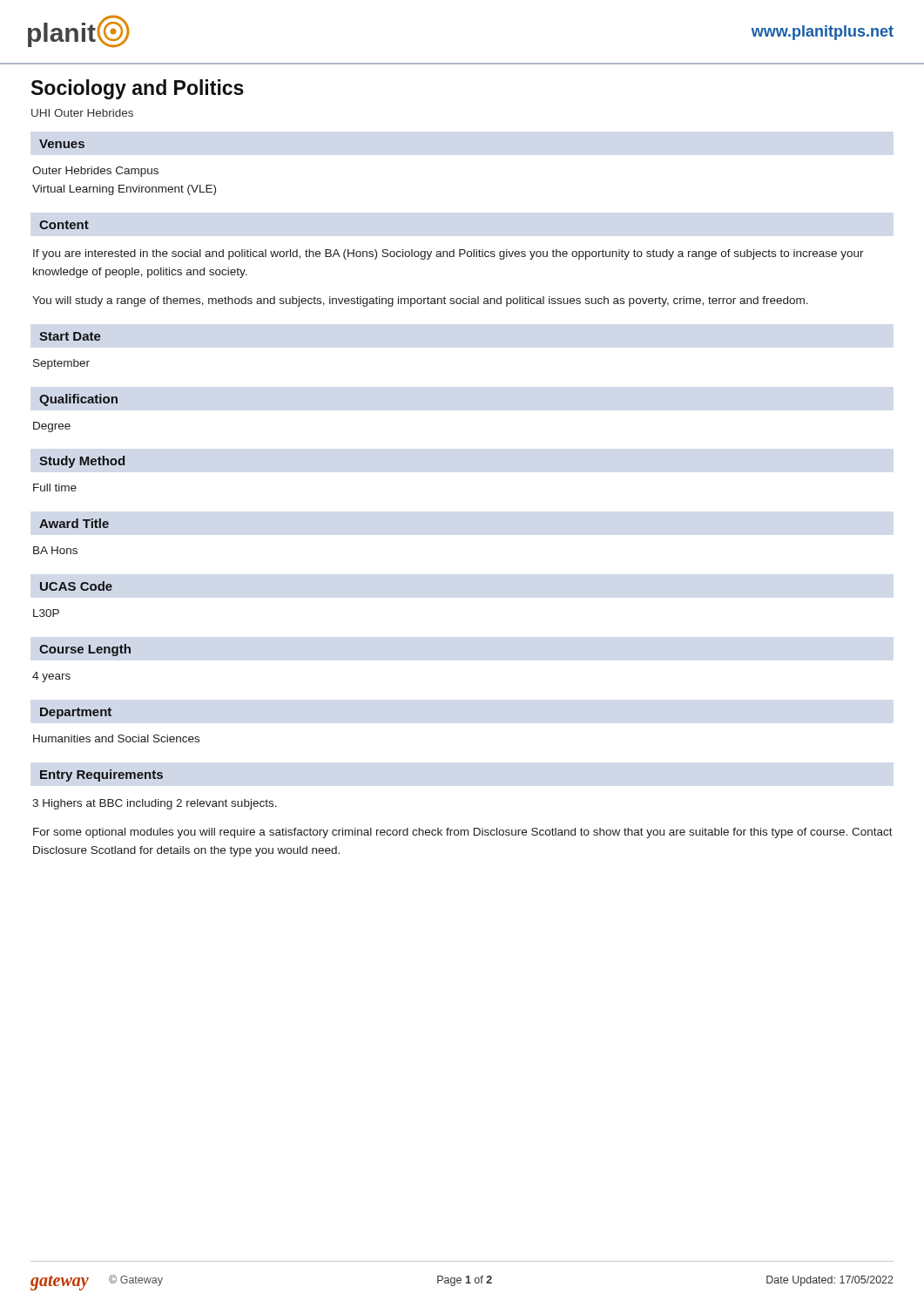Find the section header containing "UCAS Code"
The image size is (924, 1307).
tap(76, 586)
